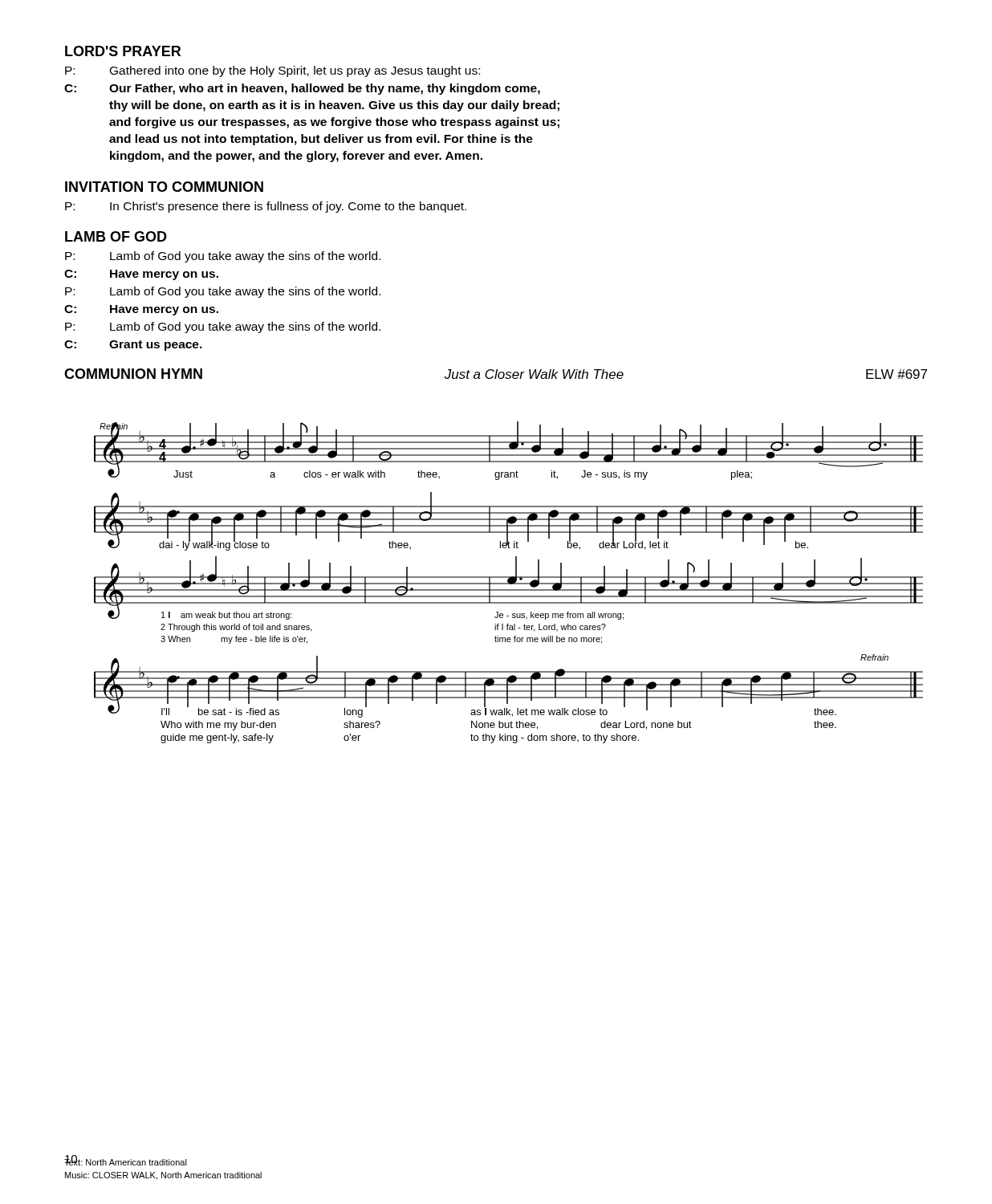Click on the section header that says "COMMUNION HYMN Just a Closer Walk With Thee"
This screenshot has height=1204, width=992.
496,374
